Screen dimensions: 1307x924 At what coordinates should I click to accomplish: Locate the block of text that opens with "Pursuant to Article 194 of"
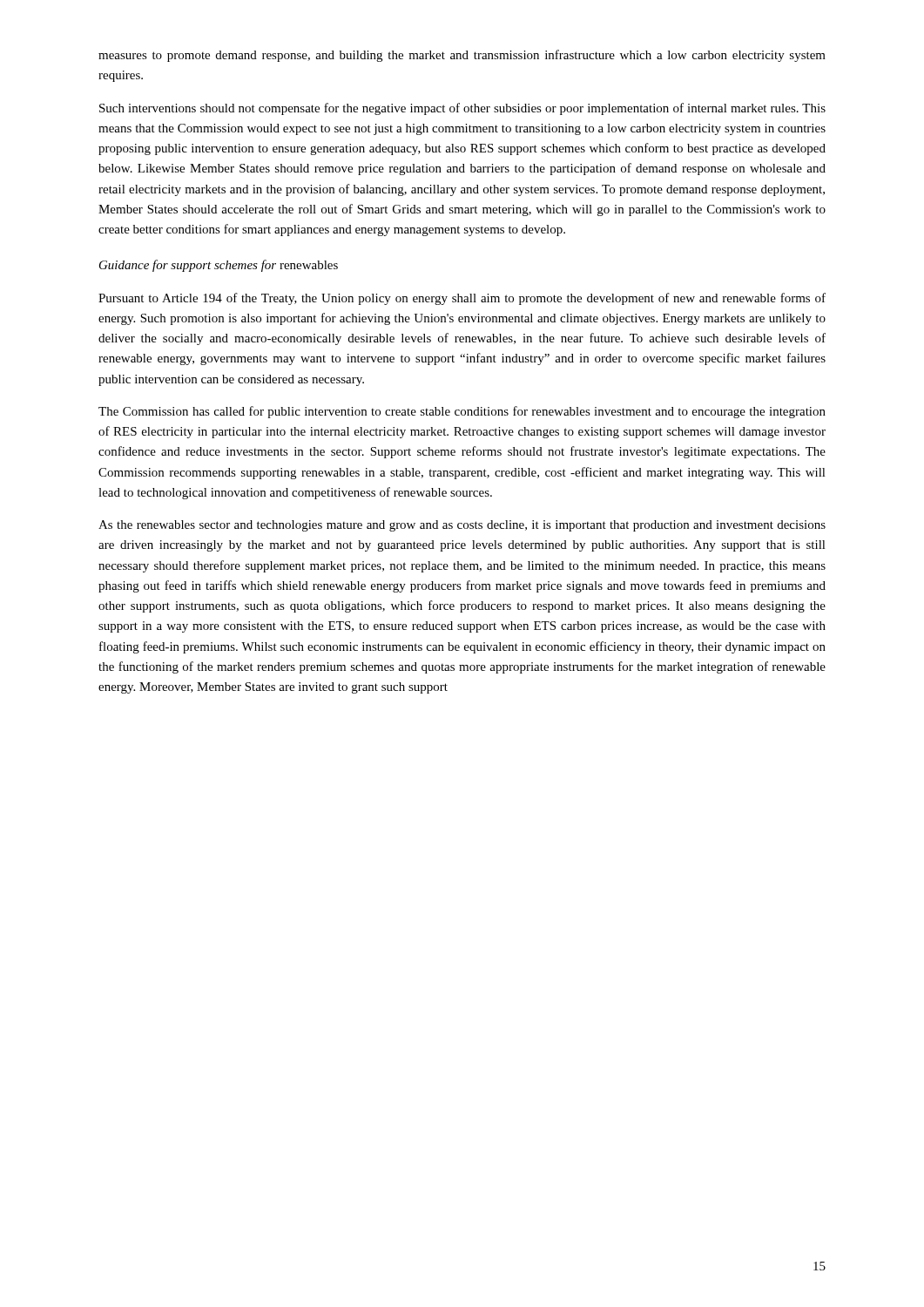[x=462, y=339]
